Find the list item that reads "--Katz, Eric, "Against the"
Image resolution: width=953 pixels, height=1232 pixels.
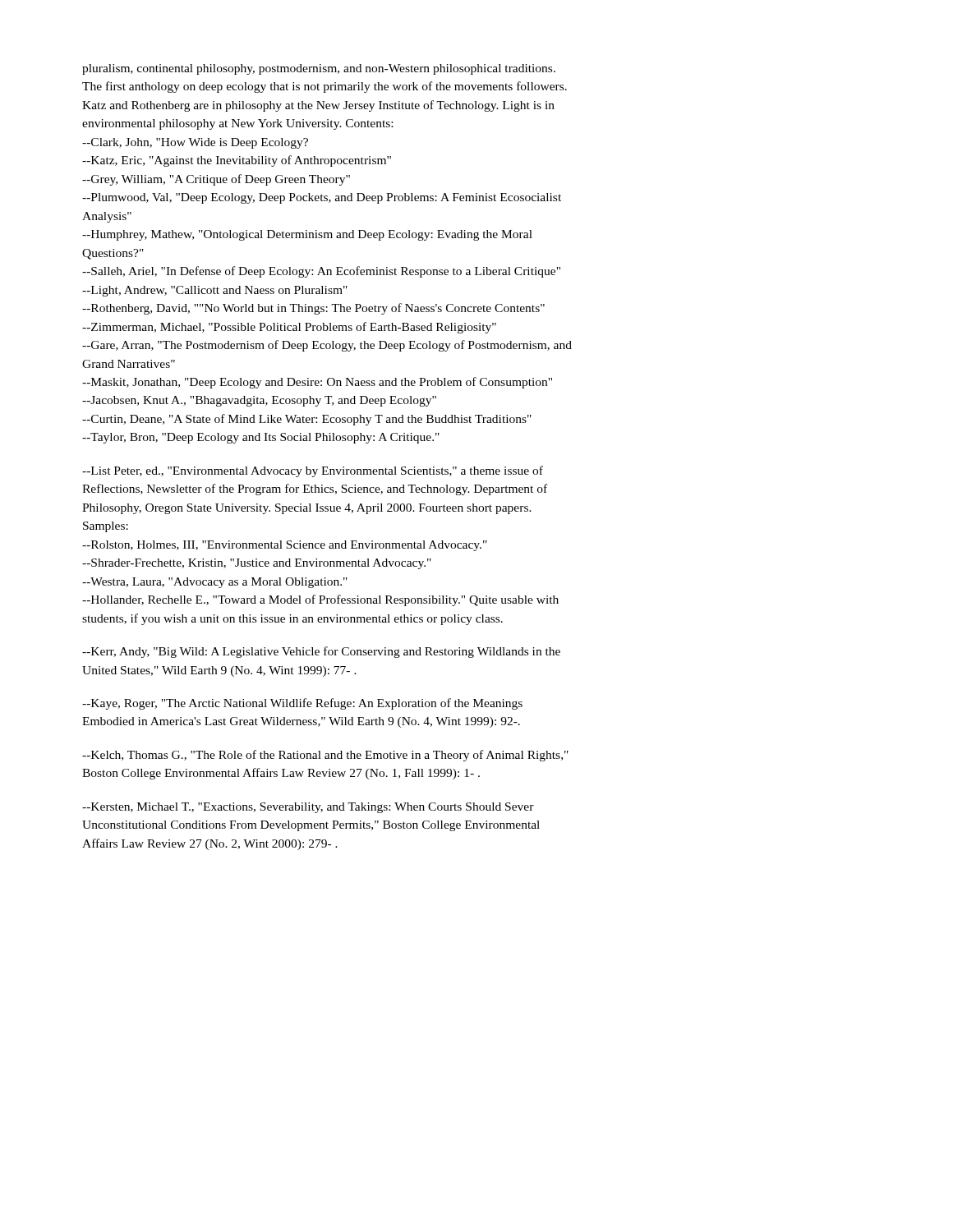[x=237, y=160]
